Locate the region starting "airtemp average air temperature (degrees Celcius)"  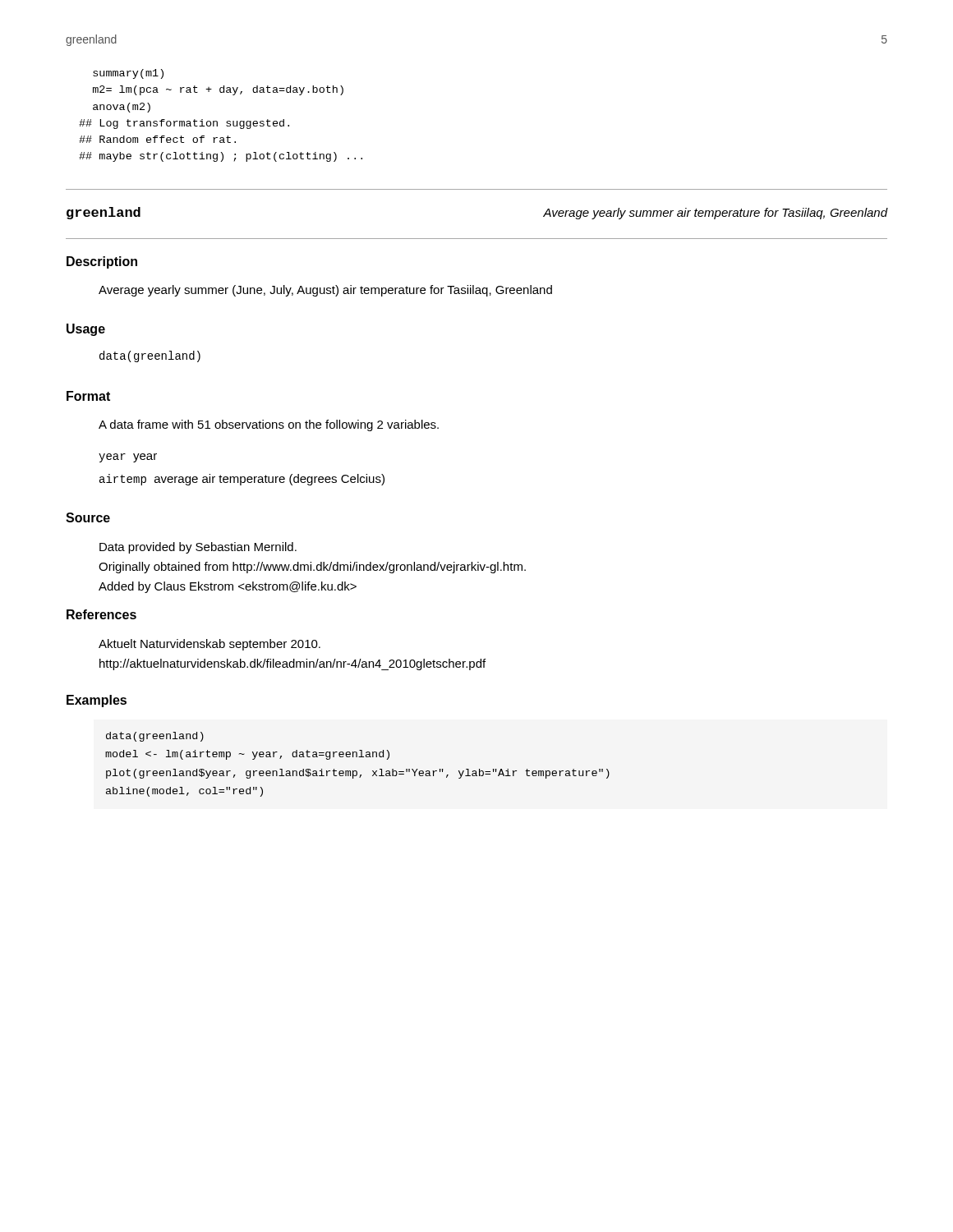pos(242,479)
